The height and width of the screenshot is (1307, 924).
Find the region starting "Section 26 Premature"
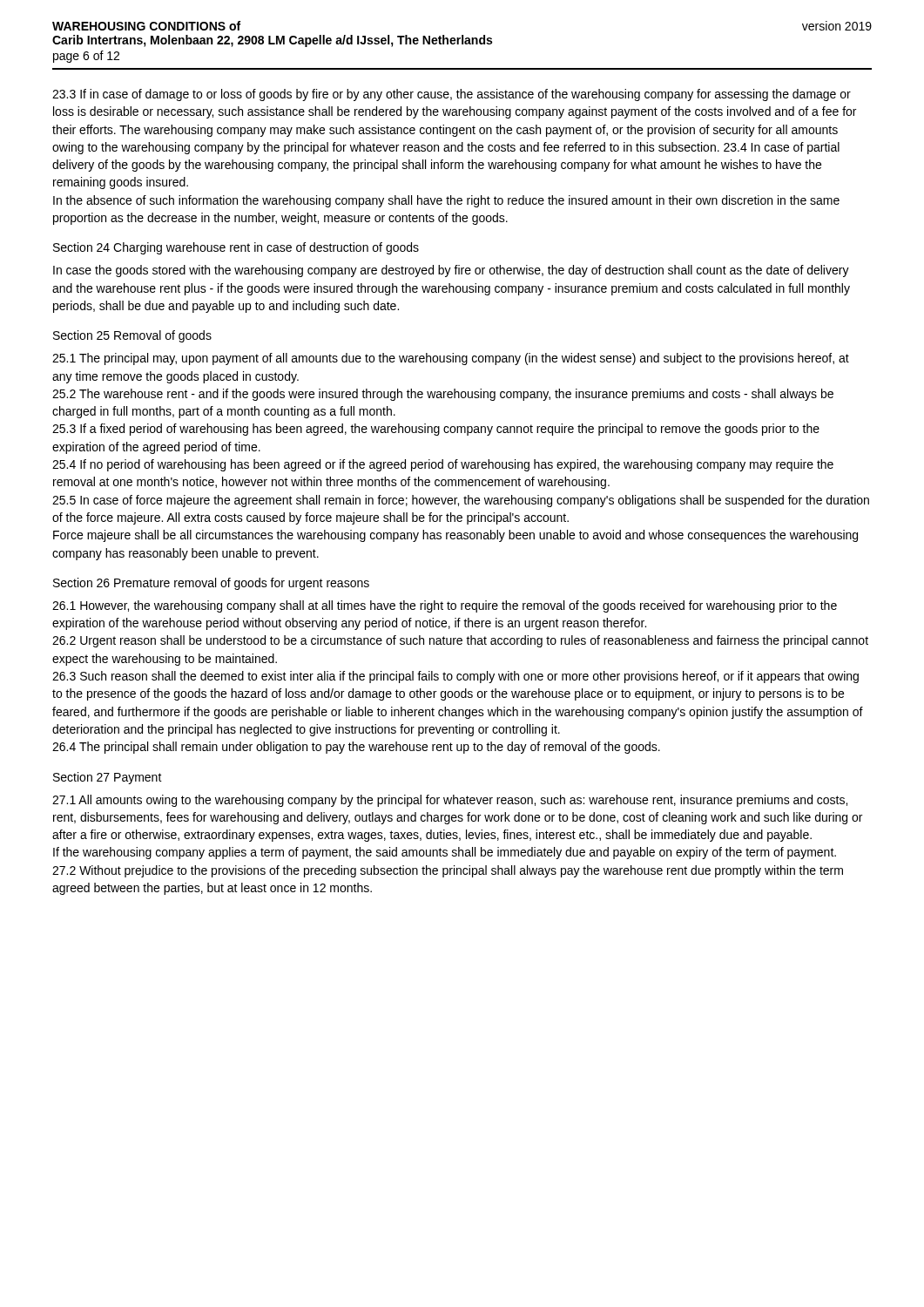point(211,583)
